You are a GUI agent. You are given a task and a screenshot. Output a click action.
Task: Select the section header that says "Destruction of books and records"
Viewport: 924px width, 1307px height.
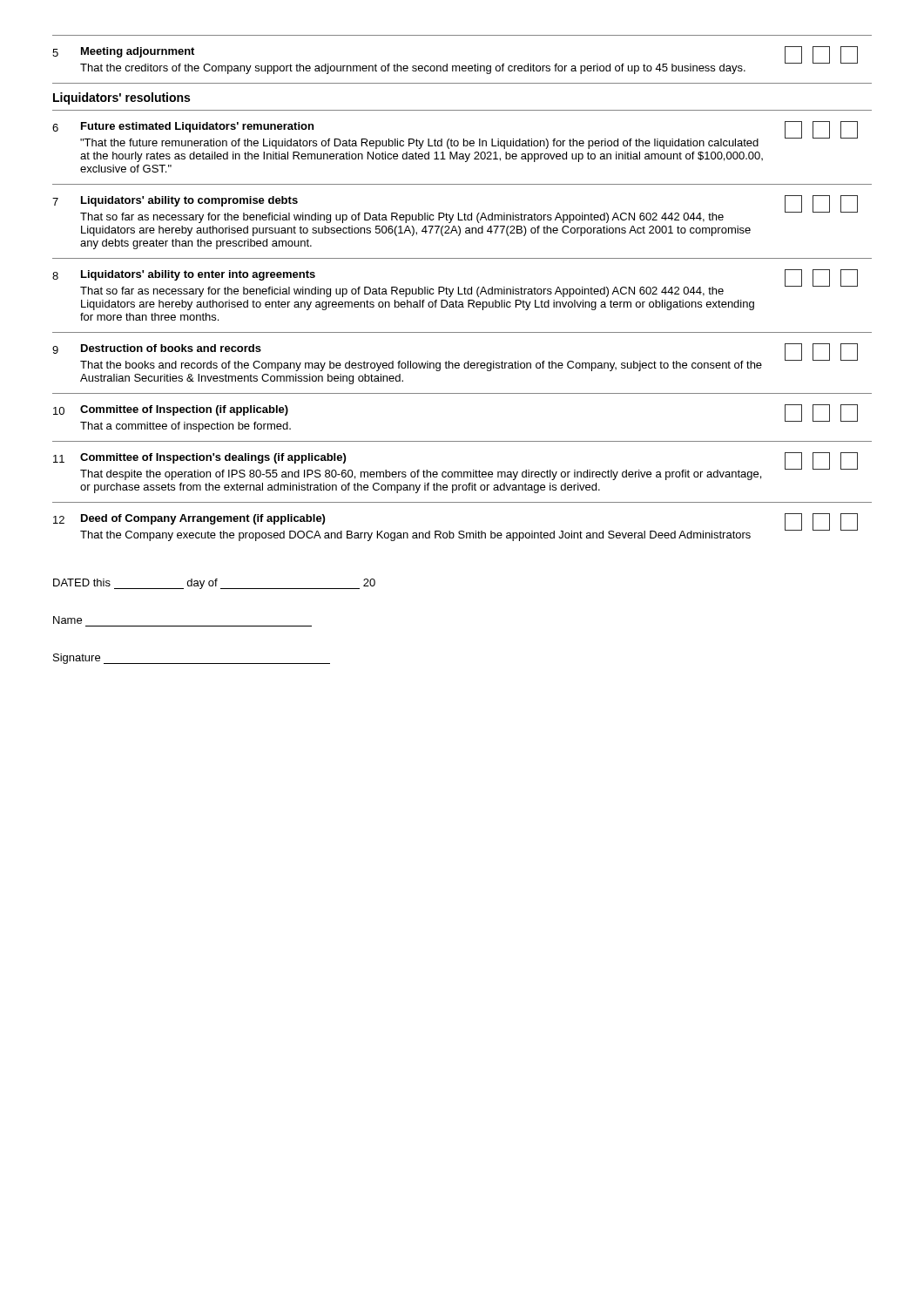[171, 348]
